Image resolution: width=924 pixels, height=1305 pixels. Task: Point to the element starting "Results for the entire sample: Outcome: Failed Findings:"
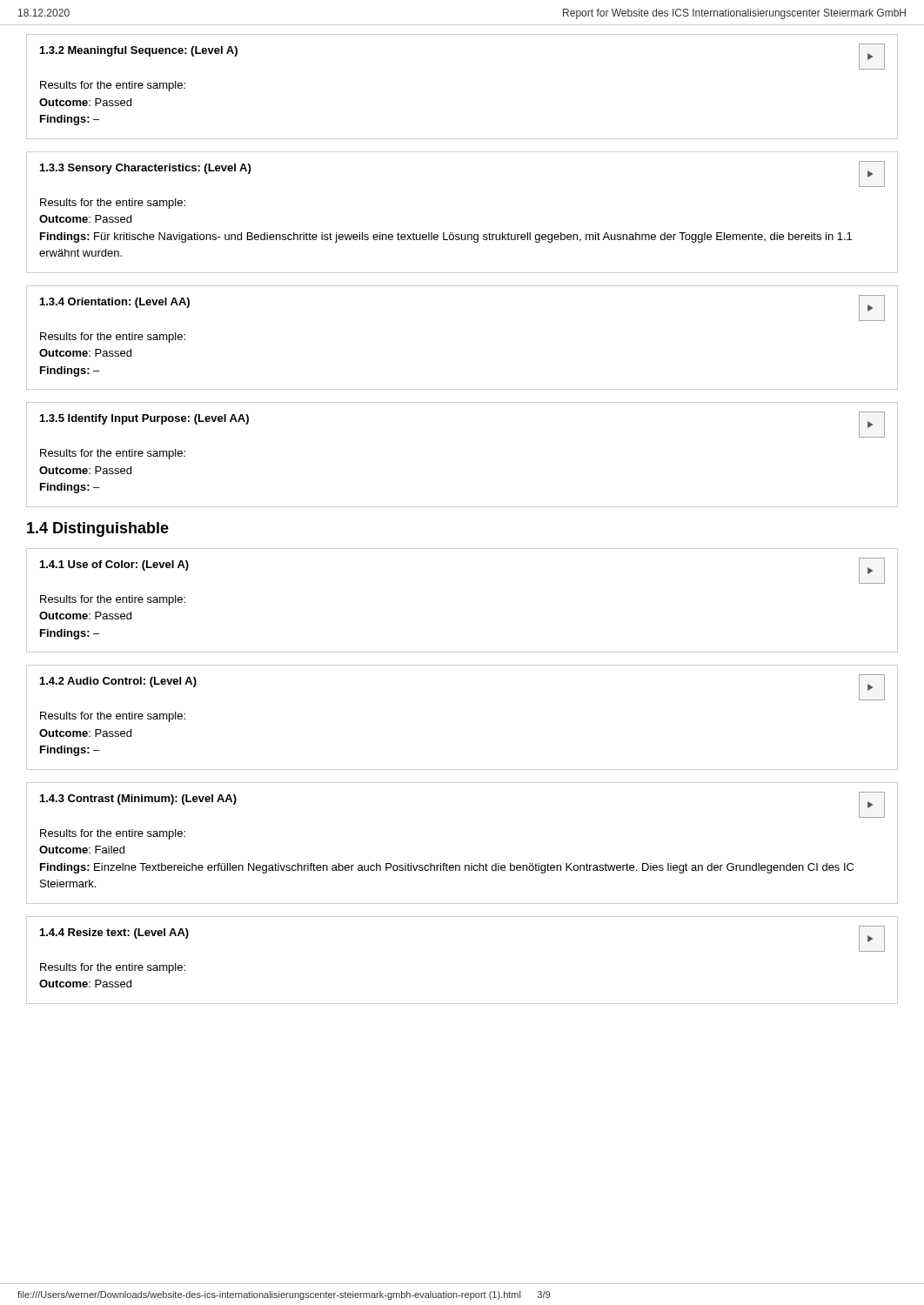pos(462,858)
